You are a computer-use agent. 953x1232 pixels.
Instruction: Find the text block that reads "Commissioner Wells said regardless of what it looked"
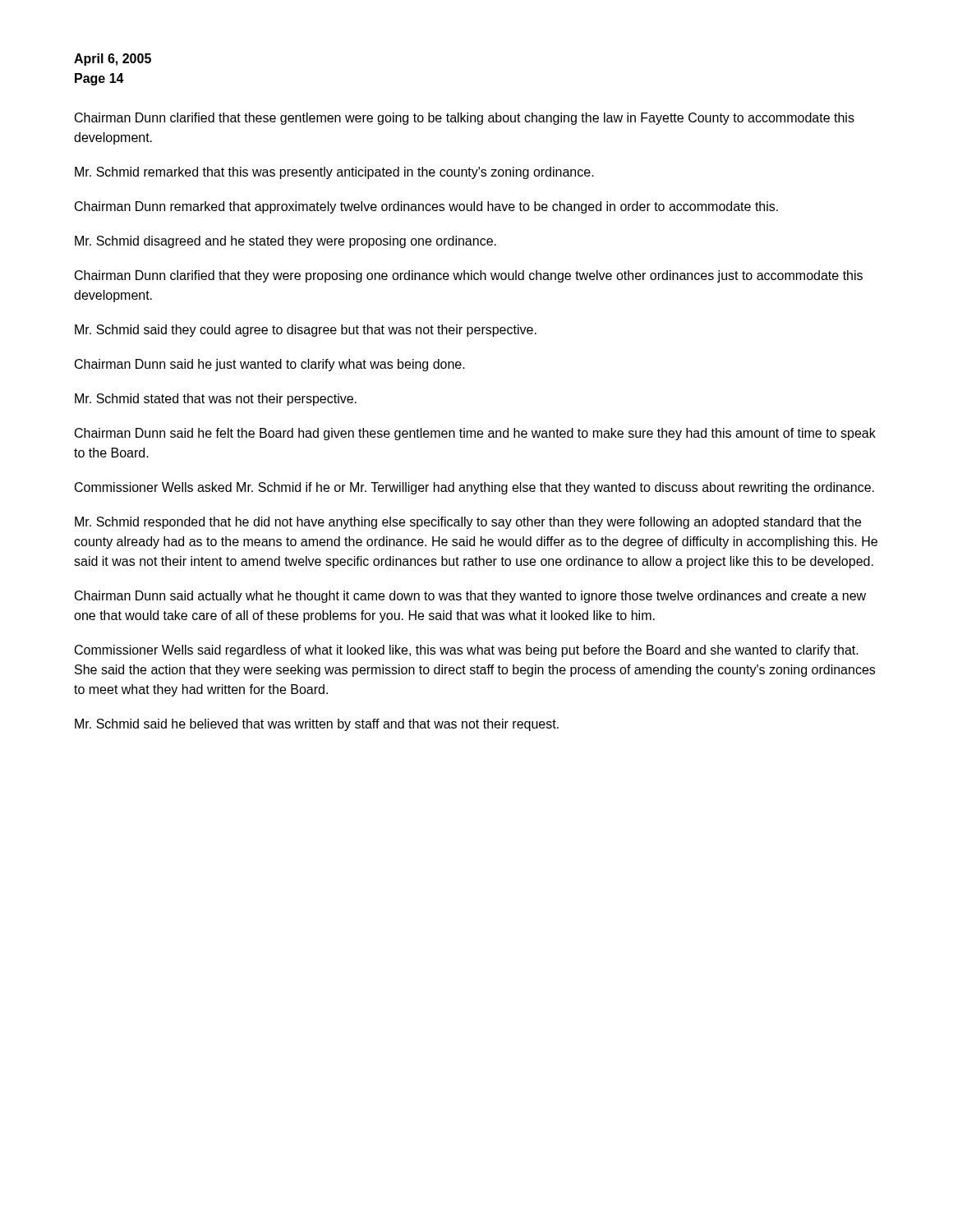click(x=475, y=670)
